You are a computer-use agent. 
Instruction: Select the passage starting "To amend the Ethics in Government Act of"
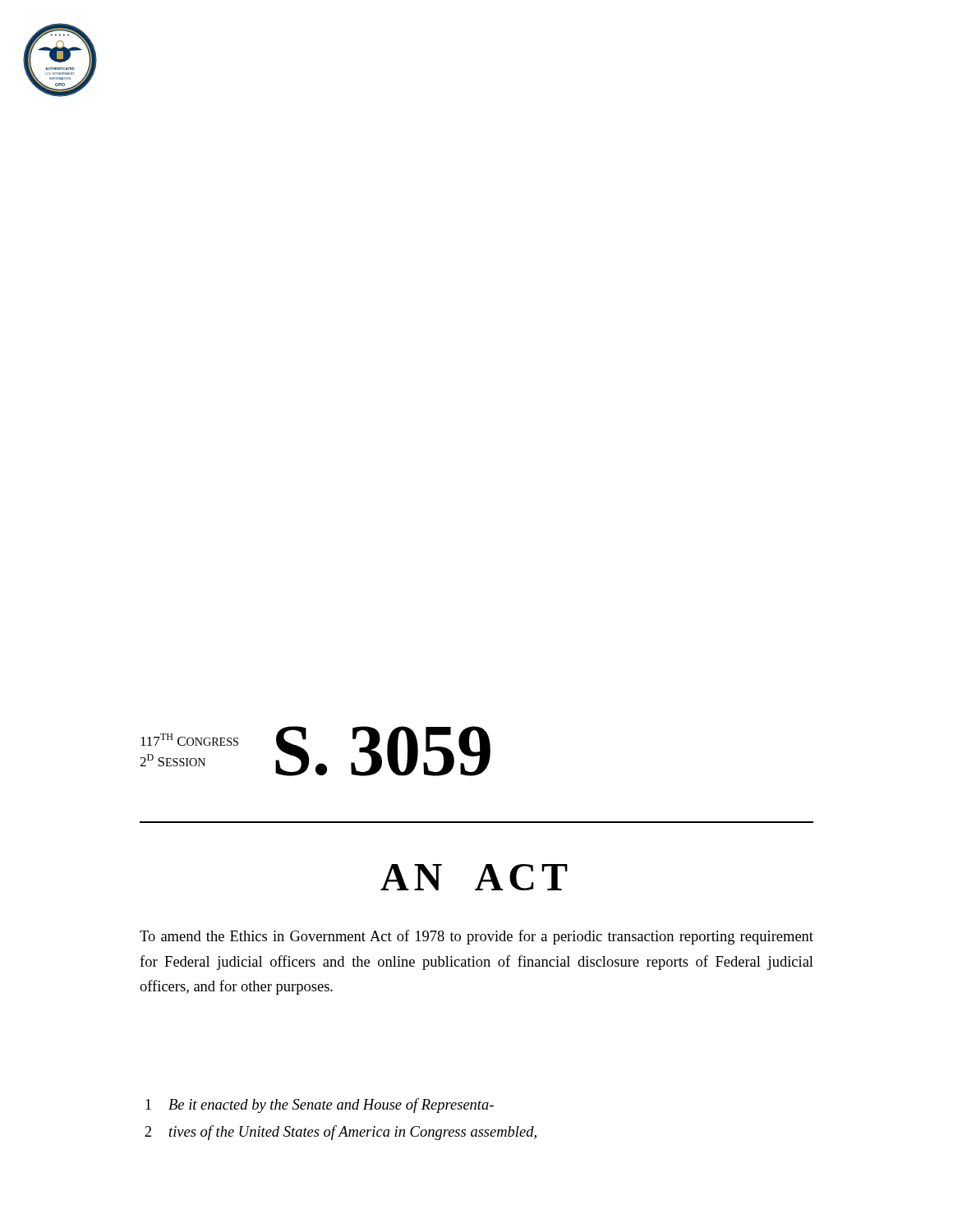click(476, 961)
